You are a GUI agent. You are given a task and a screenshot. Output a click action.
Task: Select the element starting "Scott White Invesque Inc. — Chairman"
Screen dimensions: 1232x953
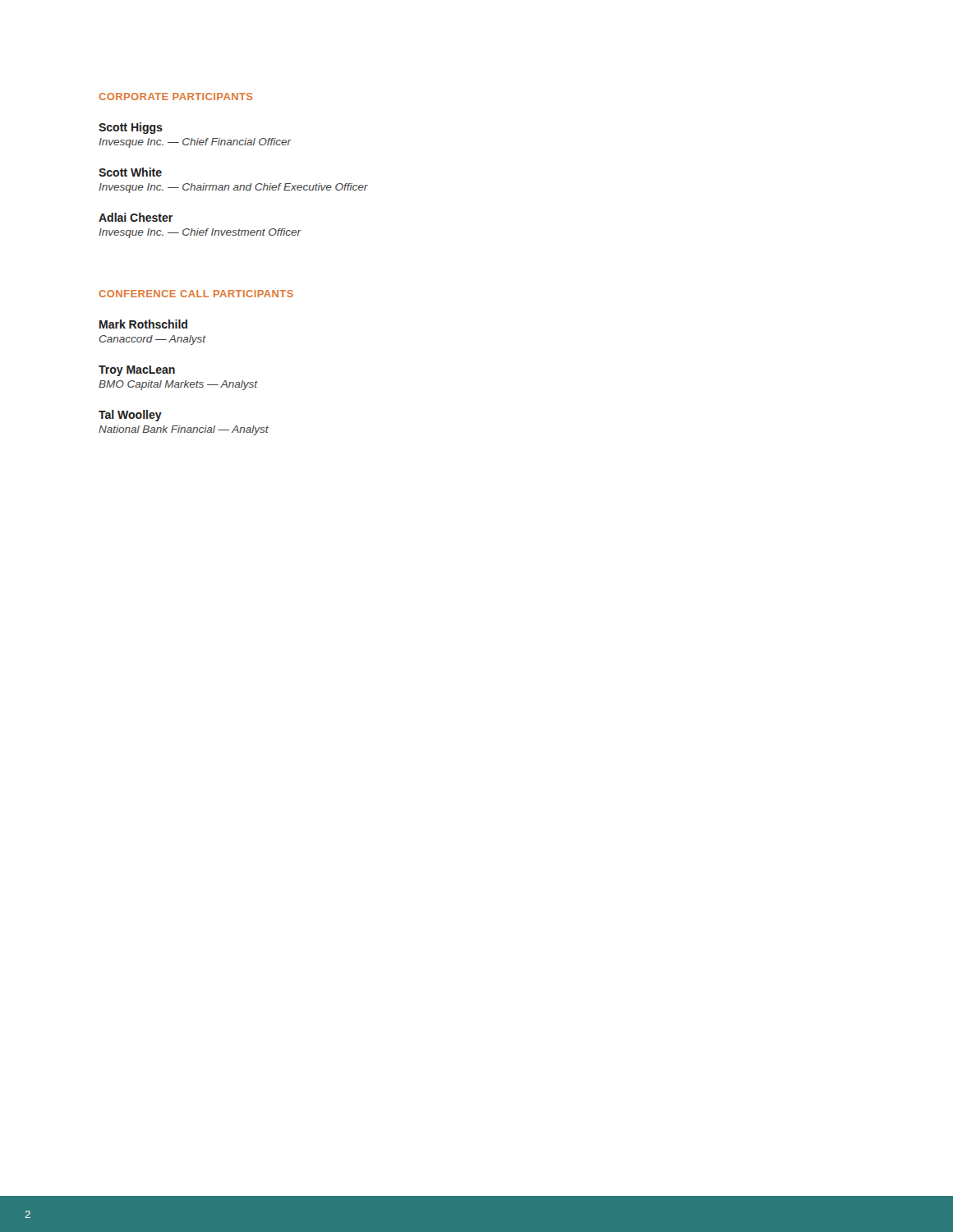130,172
